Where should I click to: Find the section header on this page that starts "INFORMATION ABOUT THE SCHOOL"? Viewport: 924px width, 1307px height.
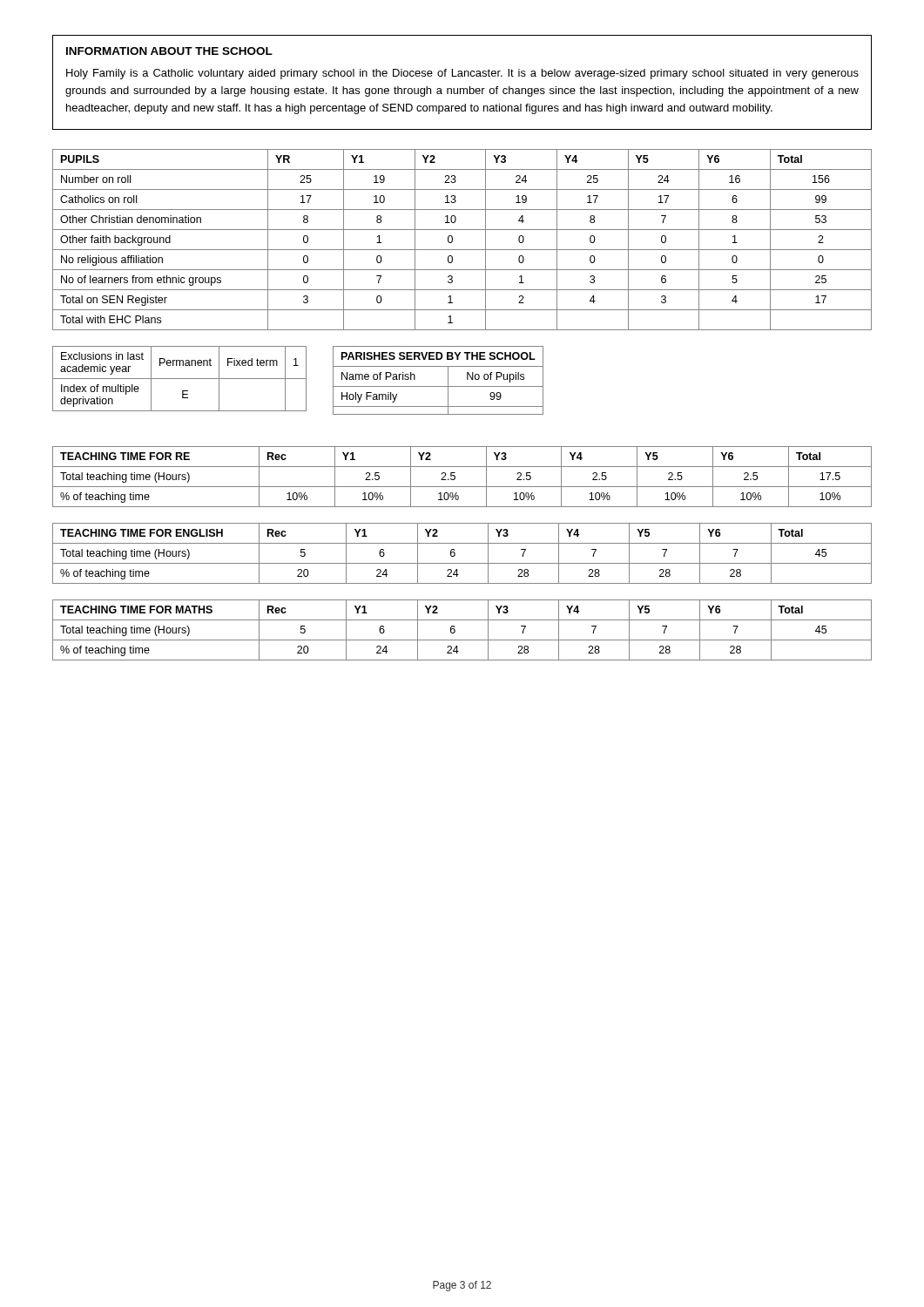coord(462,83)
